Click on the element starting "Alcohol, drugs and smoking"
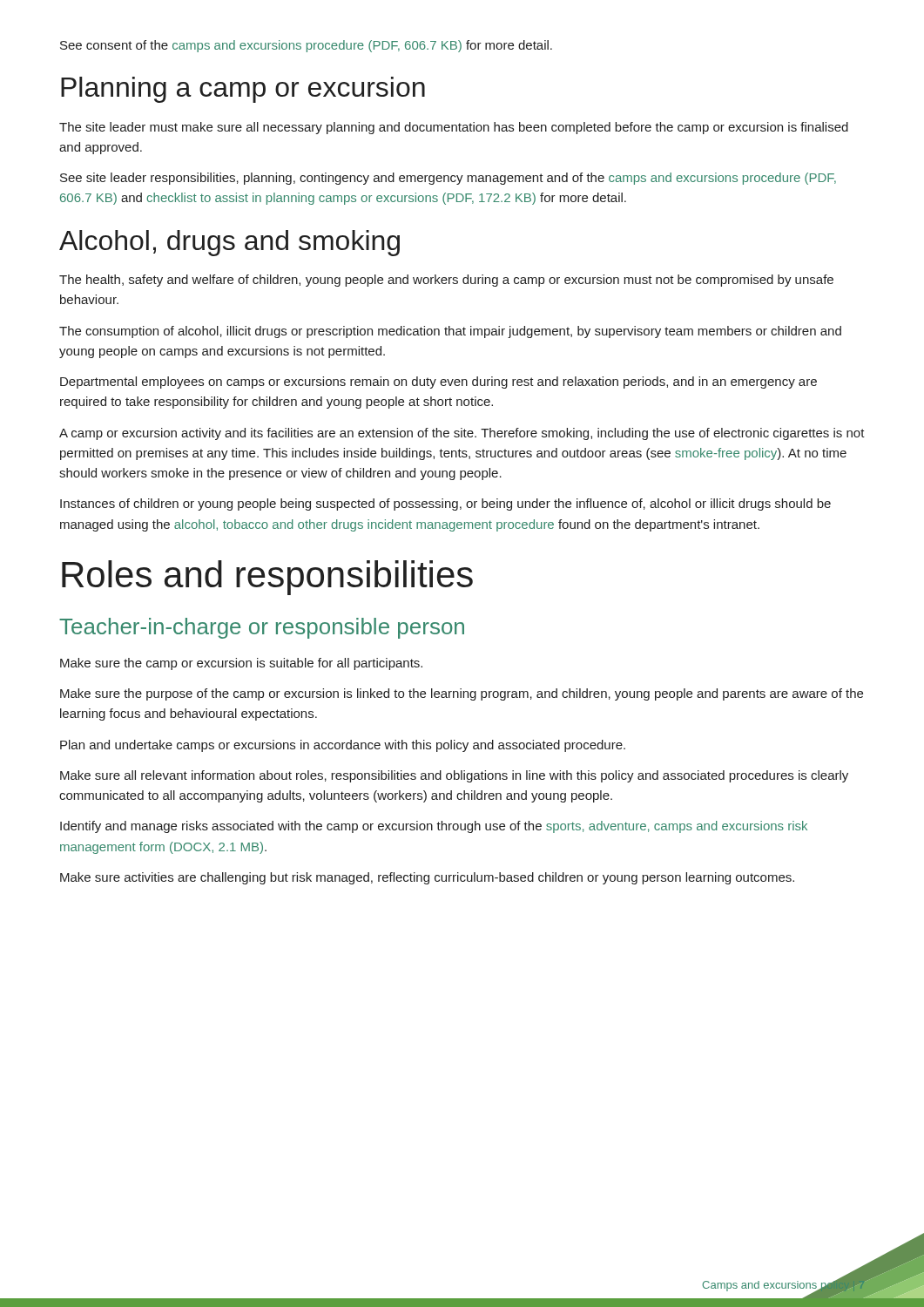Screen dimensions: 1307x924 (230, 240)
